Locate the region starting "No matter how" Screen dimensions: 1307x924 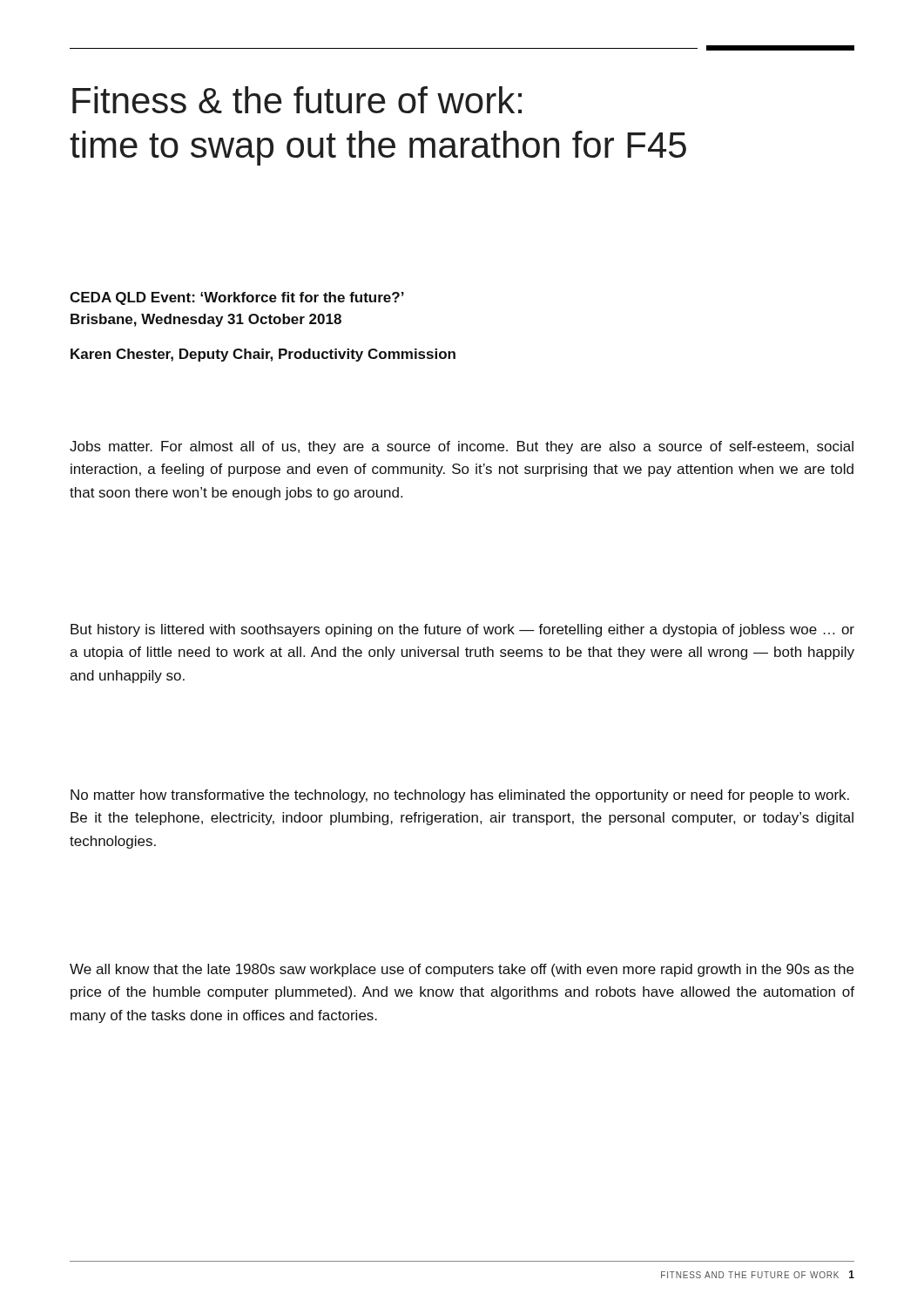pyautogui.click(x=462, y=818)
